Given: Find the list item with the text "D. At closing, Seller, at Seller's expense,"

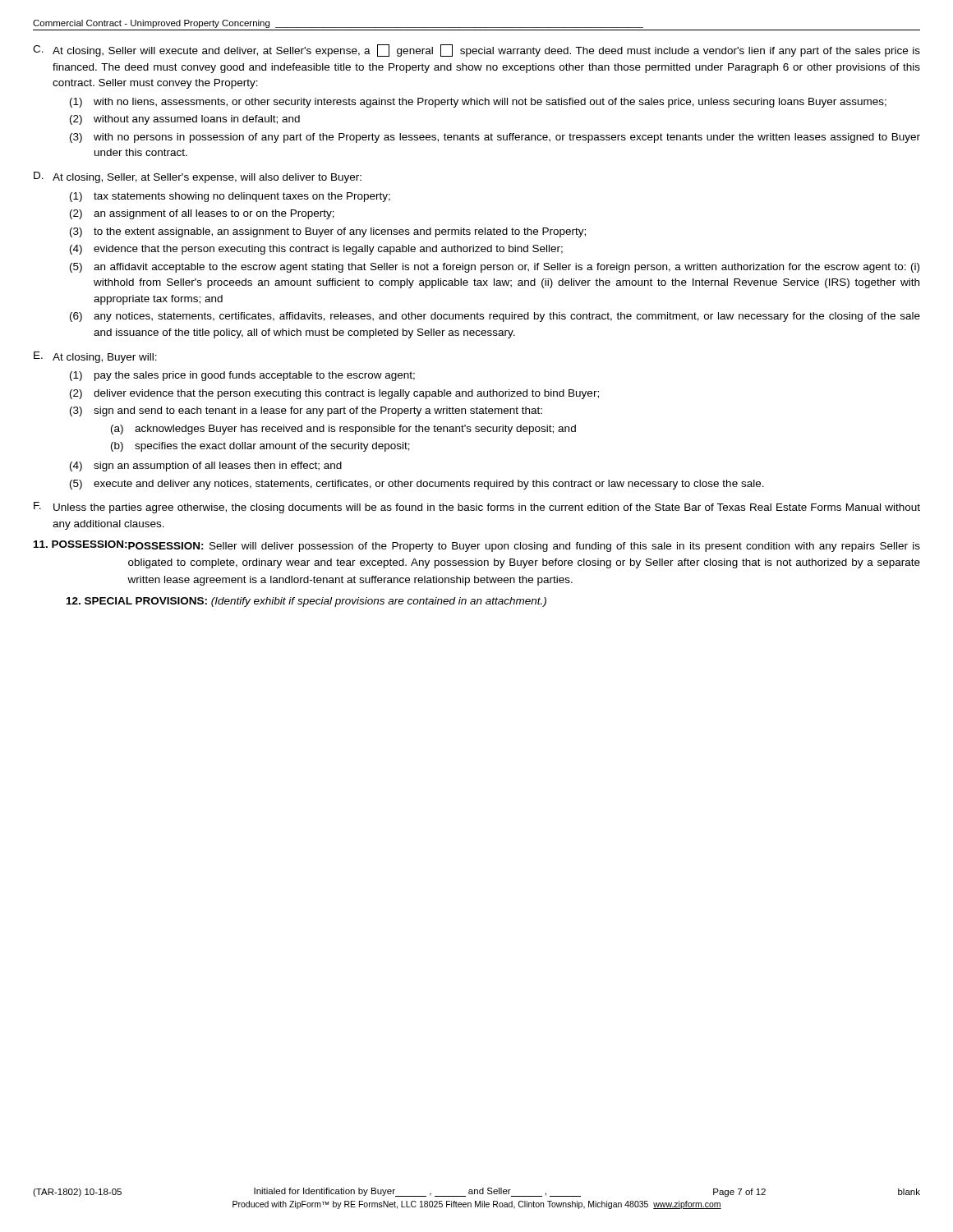Looking at the screenshot, I should (x=476, y=256).
